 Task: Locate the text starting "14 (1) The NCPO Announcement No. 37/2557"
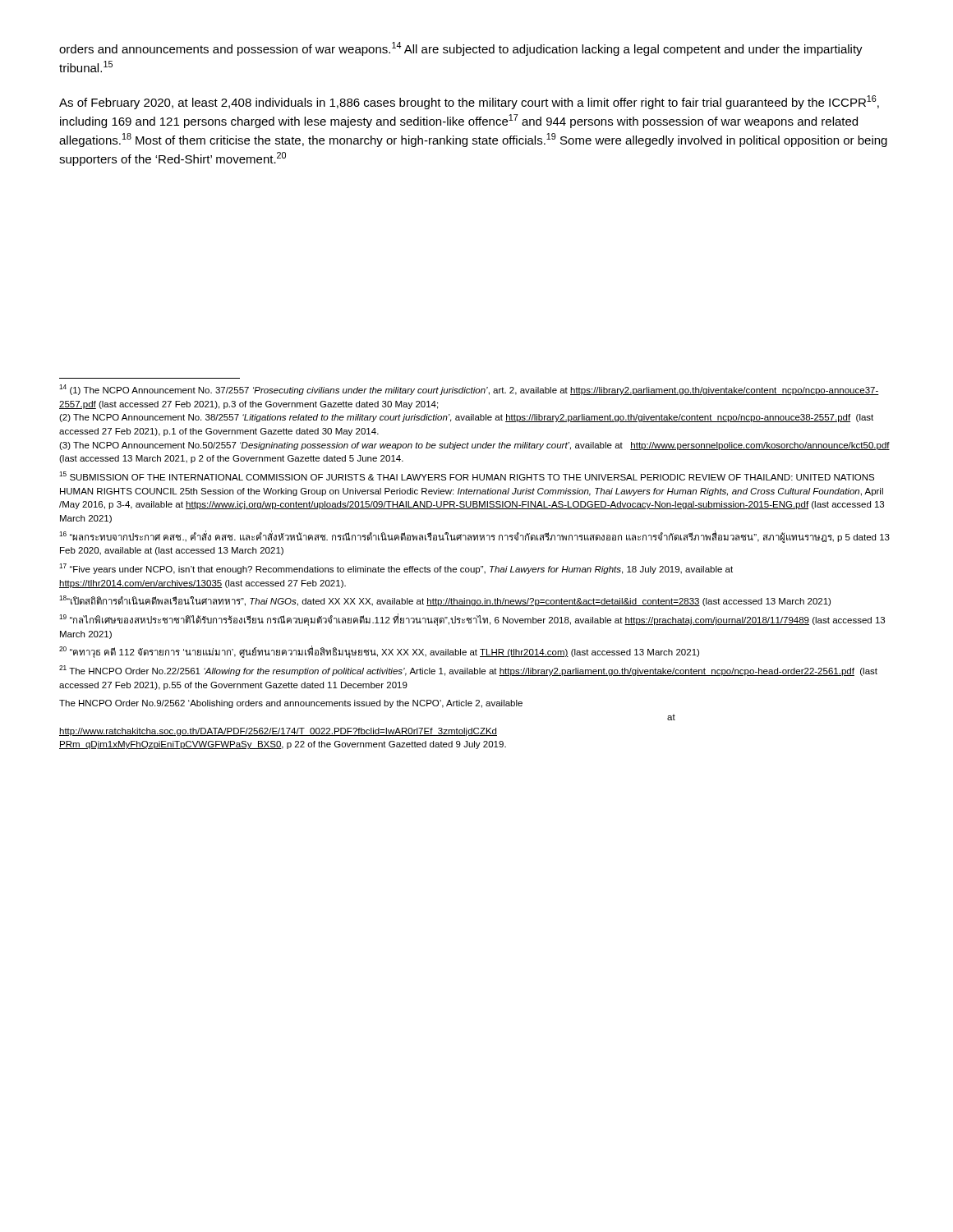[x=476, y=424]
